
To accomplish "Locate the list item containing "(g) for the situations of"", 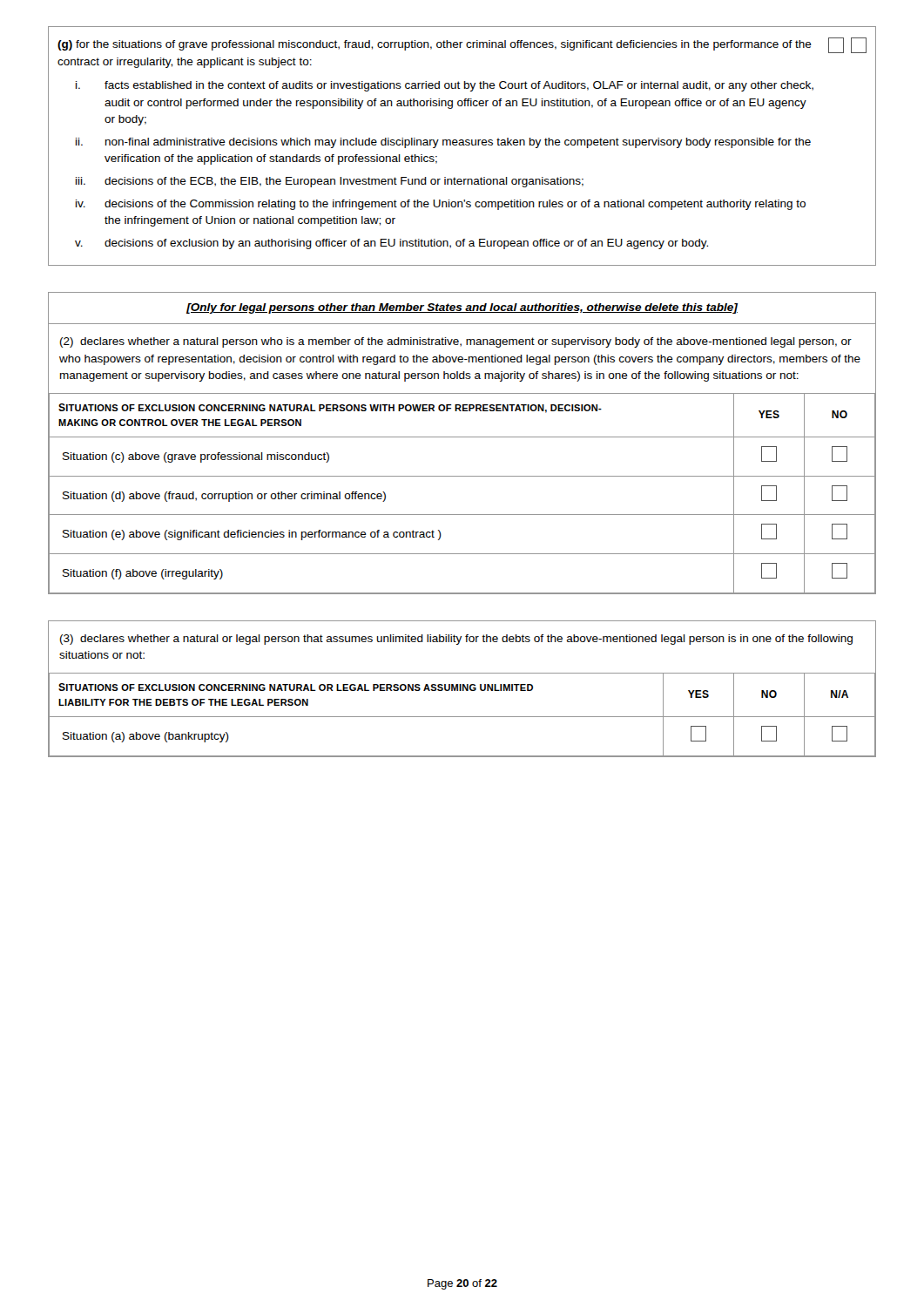I will [462, 146].
